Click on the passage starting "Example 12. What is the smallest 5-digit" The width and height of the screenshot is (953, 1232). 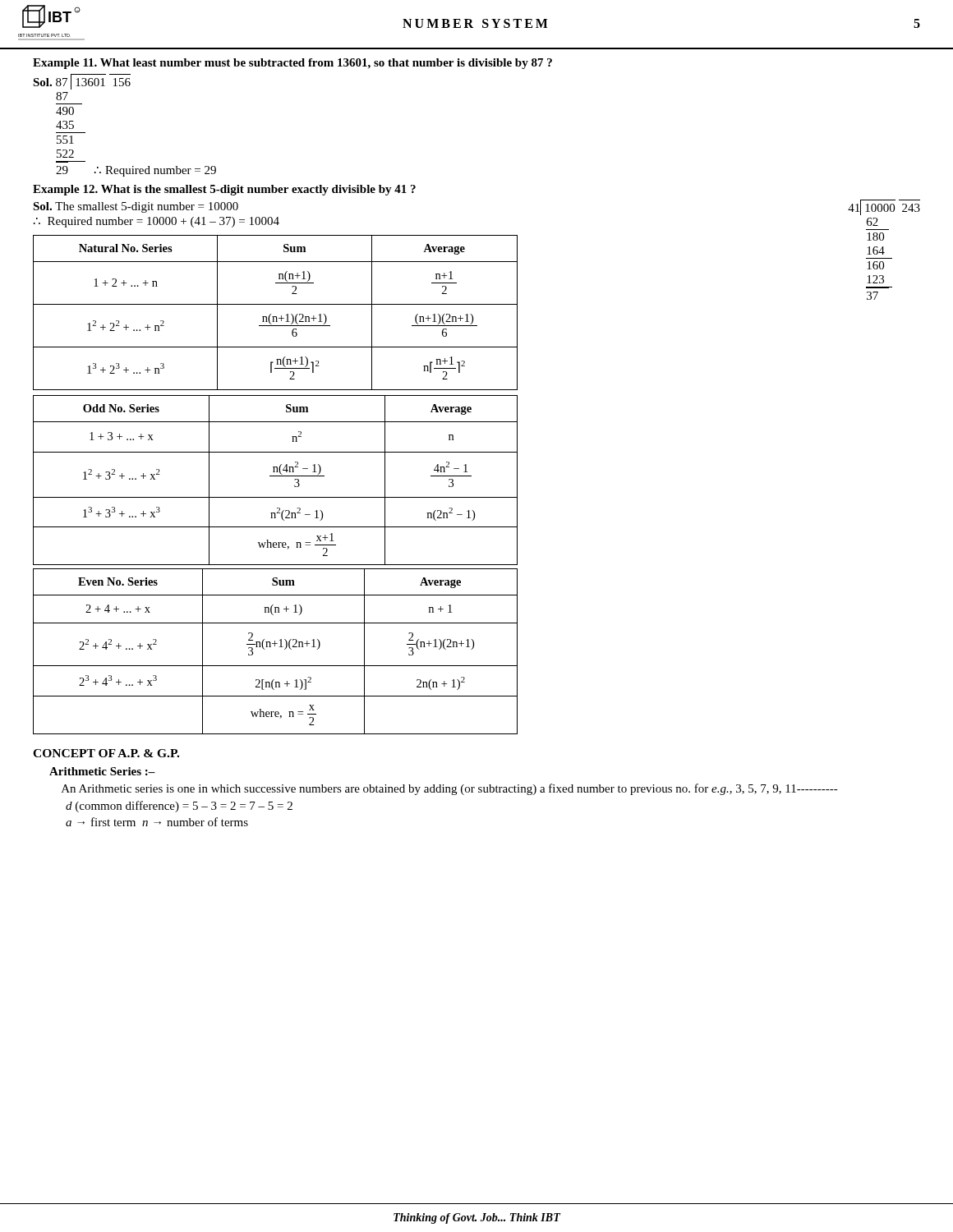[225, 189]
